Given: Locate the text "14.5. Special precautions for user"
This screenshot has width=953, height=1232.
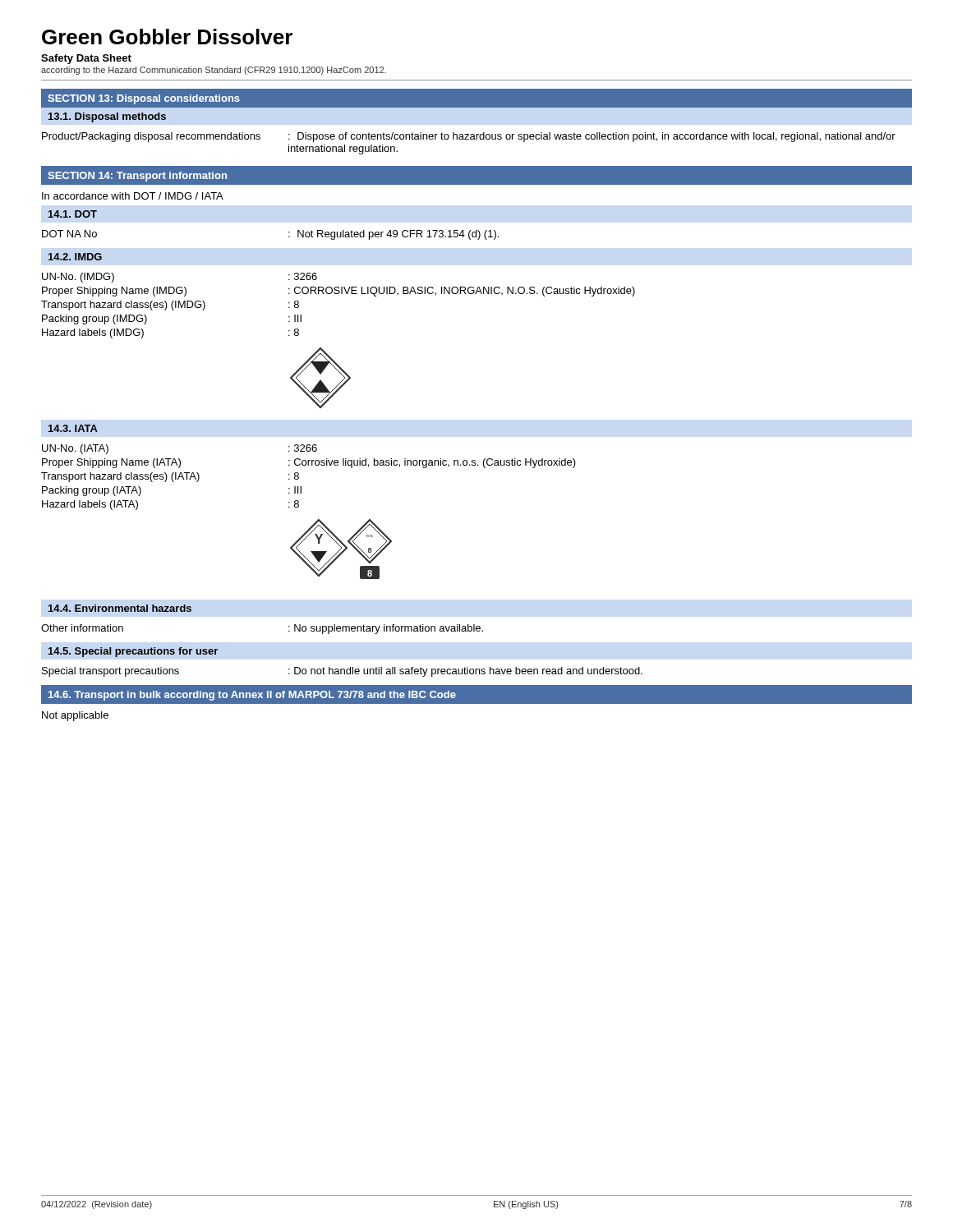Looking at the screenshot, I should point(133,651).
